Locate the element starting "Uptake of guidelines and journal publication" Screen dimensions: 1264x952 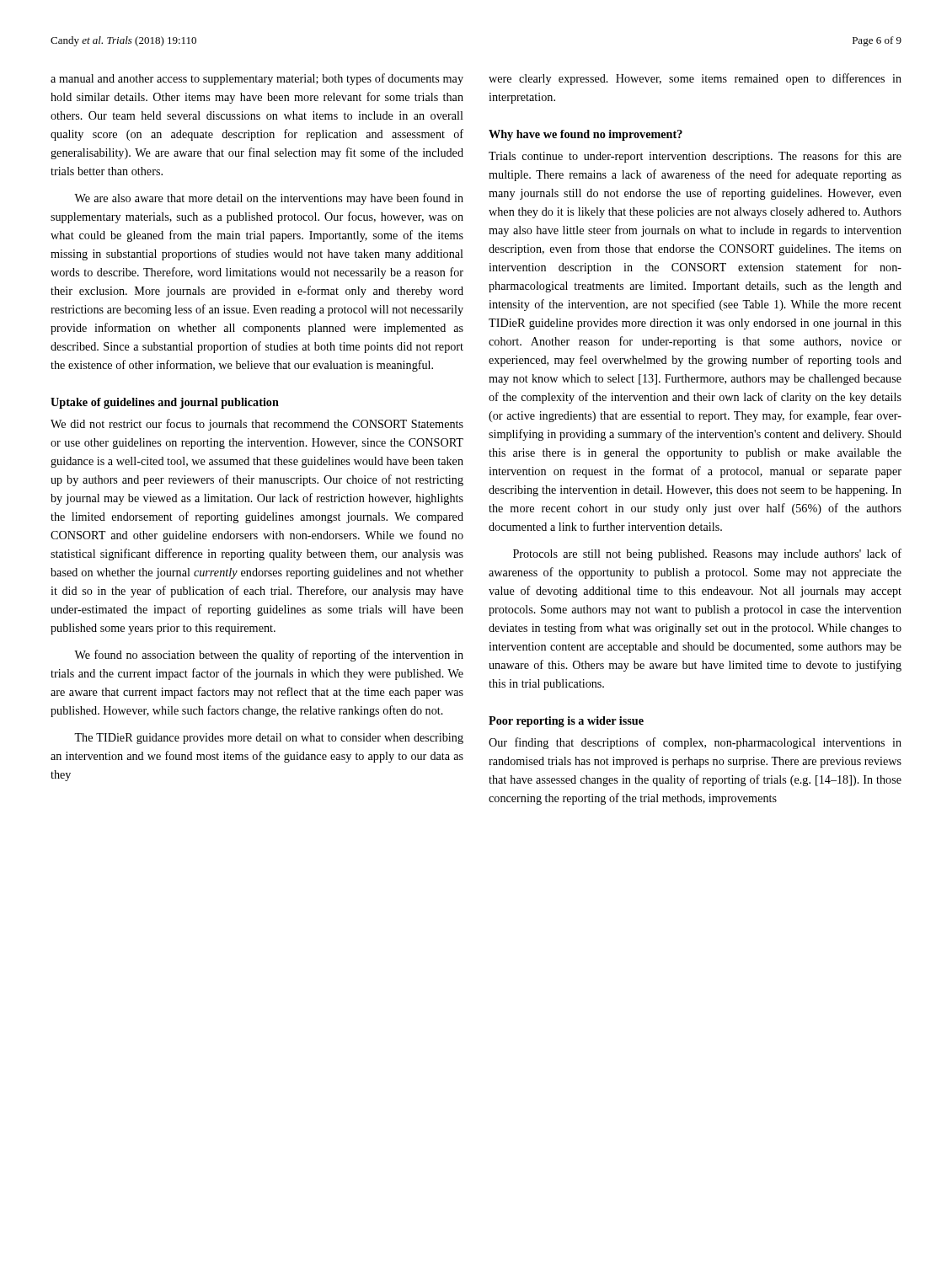coord(165,402)
